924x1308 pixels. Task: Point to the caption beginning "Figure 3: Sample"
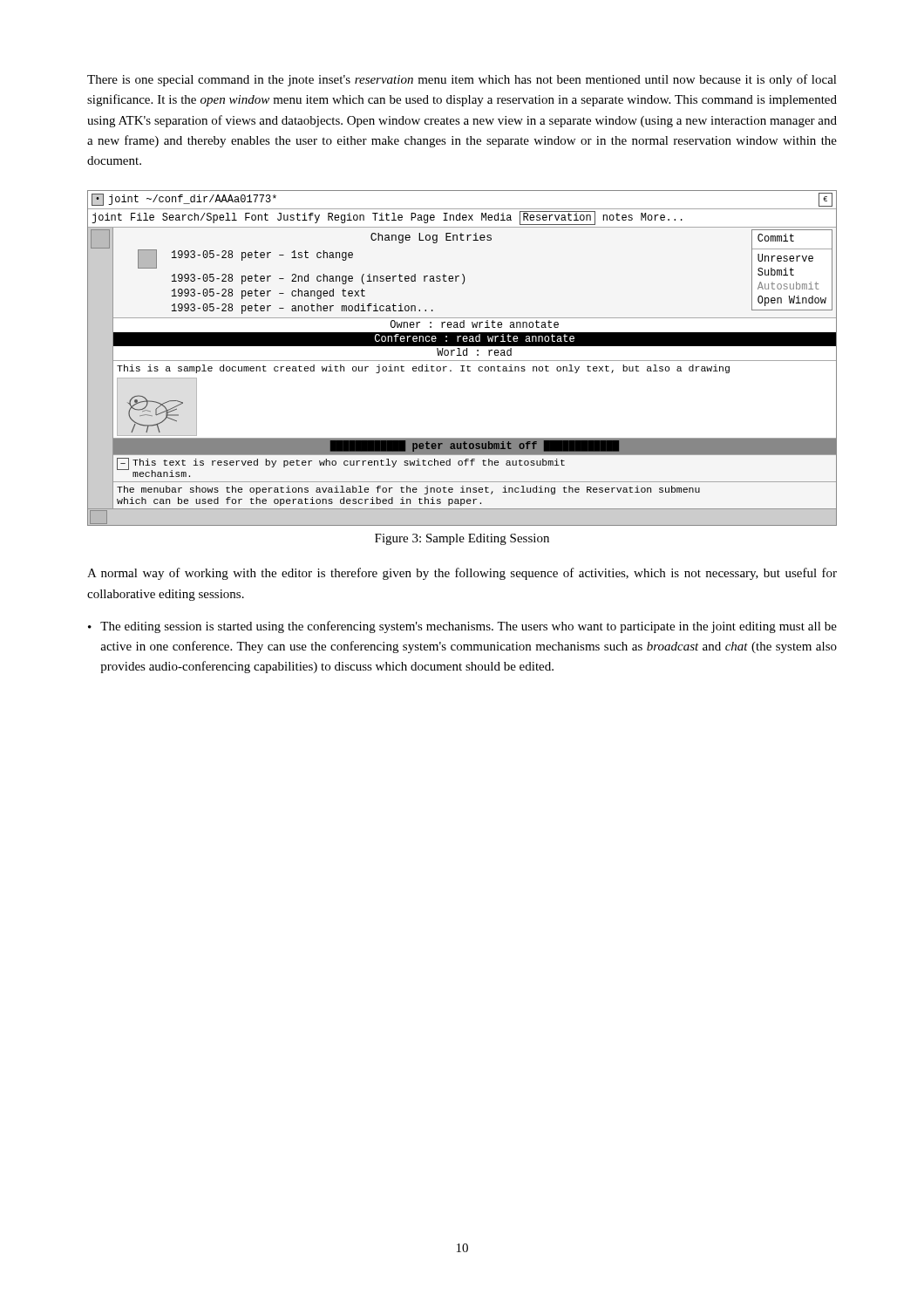462,538
